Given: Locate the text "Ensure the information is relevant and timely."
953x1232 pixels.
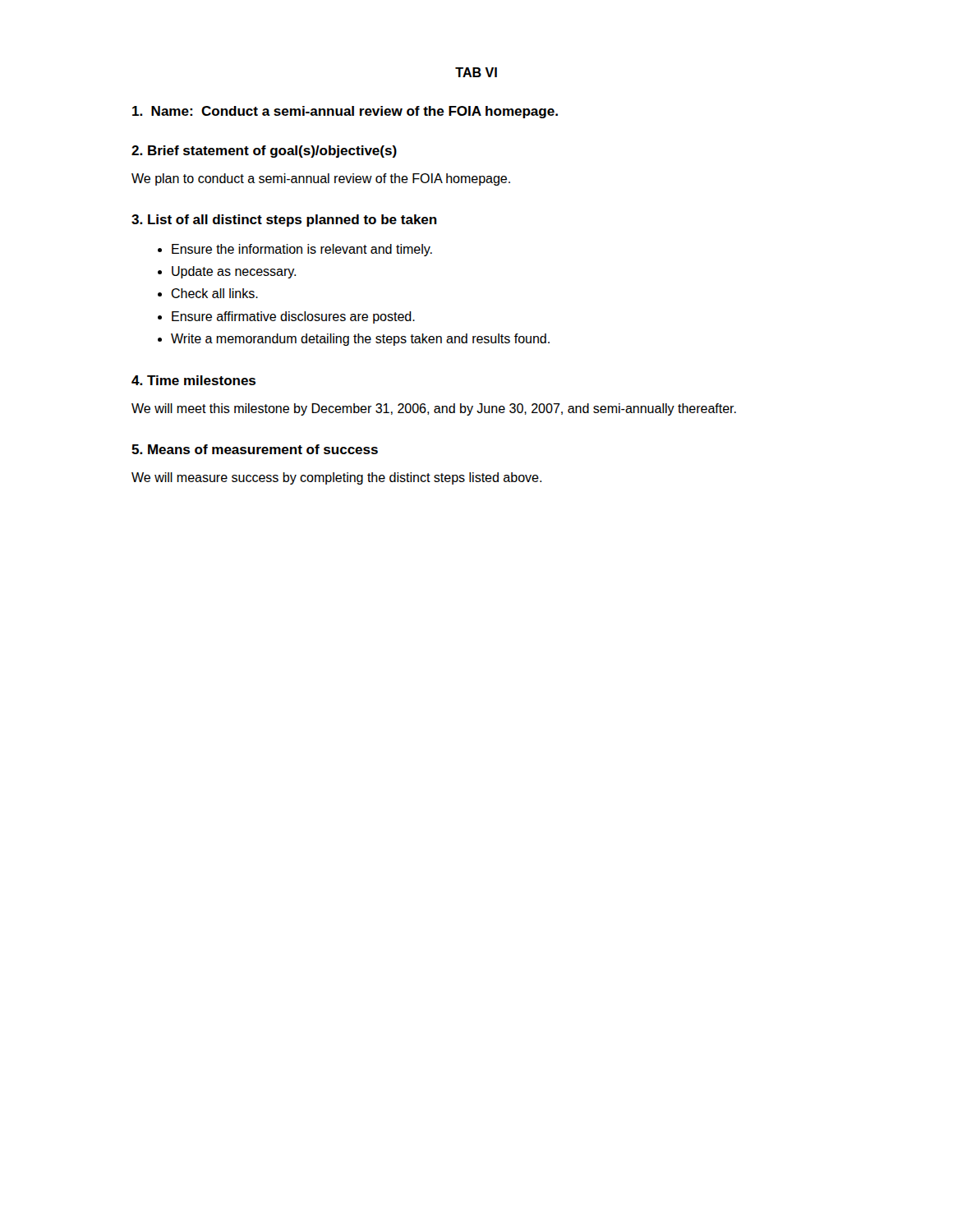Looking at the screenshot, I should [x=302, y=249].
